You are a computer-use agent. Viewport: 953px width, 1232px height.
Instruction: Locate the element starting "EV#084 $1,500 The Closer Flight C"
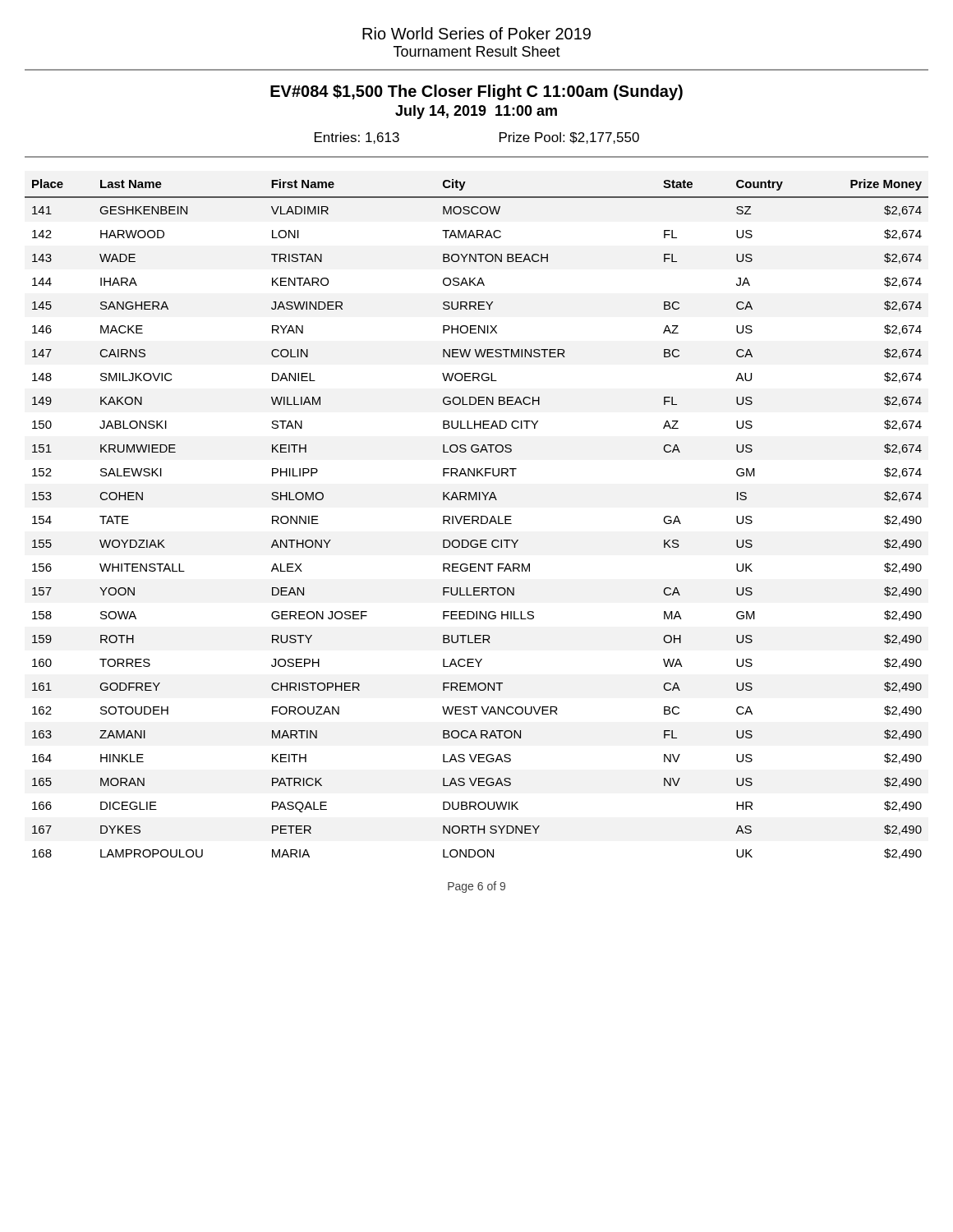(x=476, y=91)
